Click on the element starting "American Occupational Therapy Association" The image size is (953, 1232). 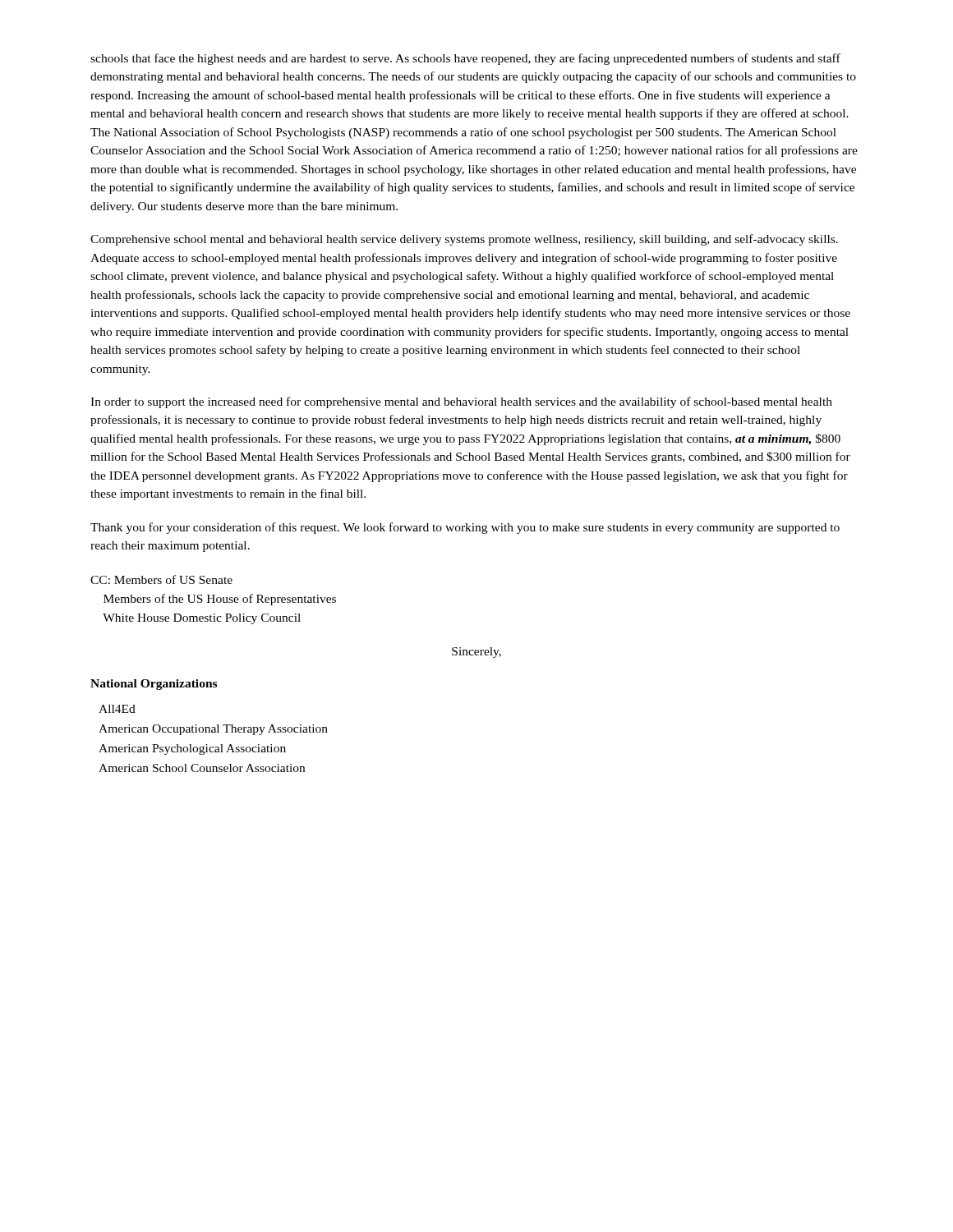pyautogui.click(x=213, y=728)
